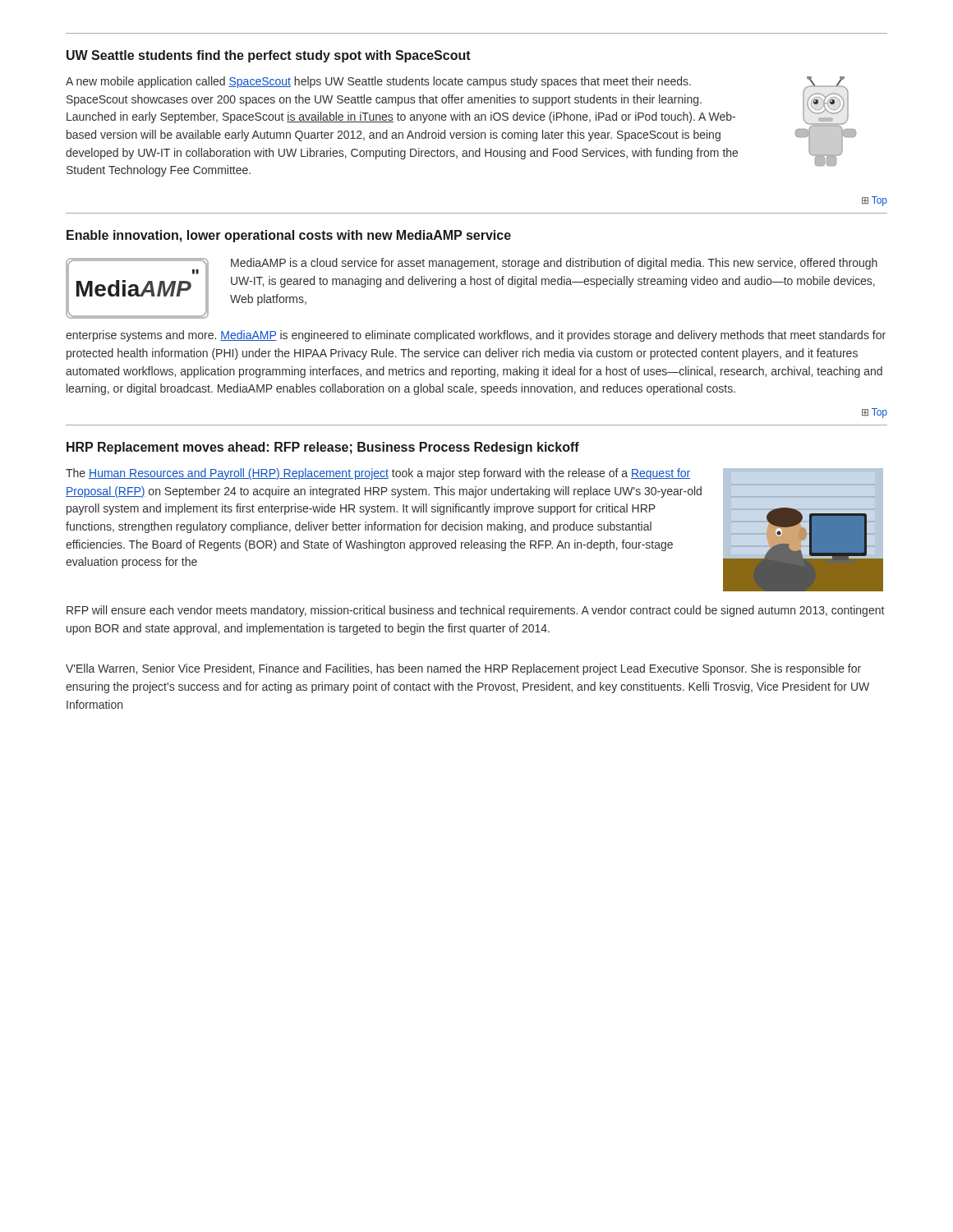This screenshot has width=953, height=1232.
Task: Find the text block that says "enterprise systems and more. MediaAMP is"
Action: coord(476,363)
